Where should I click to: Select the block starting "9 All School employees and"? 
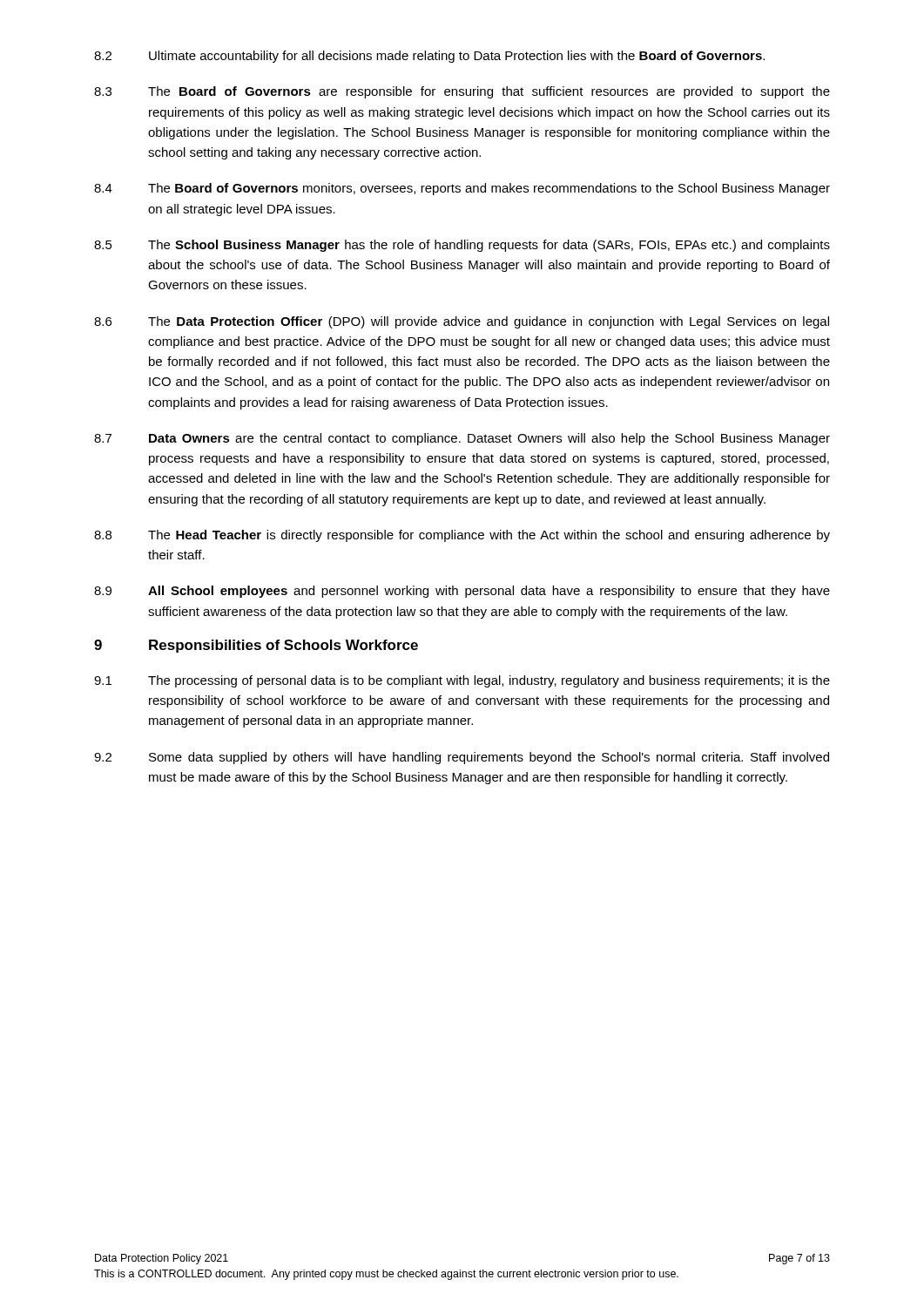click(462, 601)
